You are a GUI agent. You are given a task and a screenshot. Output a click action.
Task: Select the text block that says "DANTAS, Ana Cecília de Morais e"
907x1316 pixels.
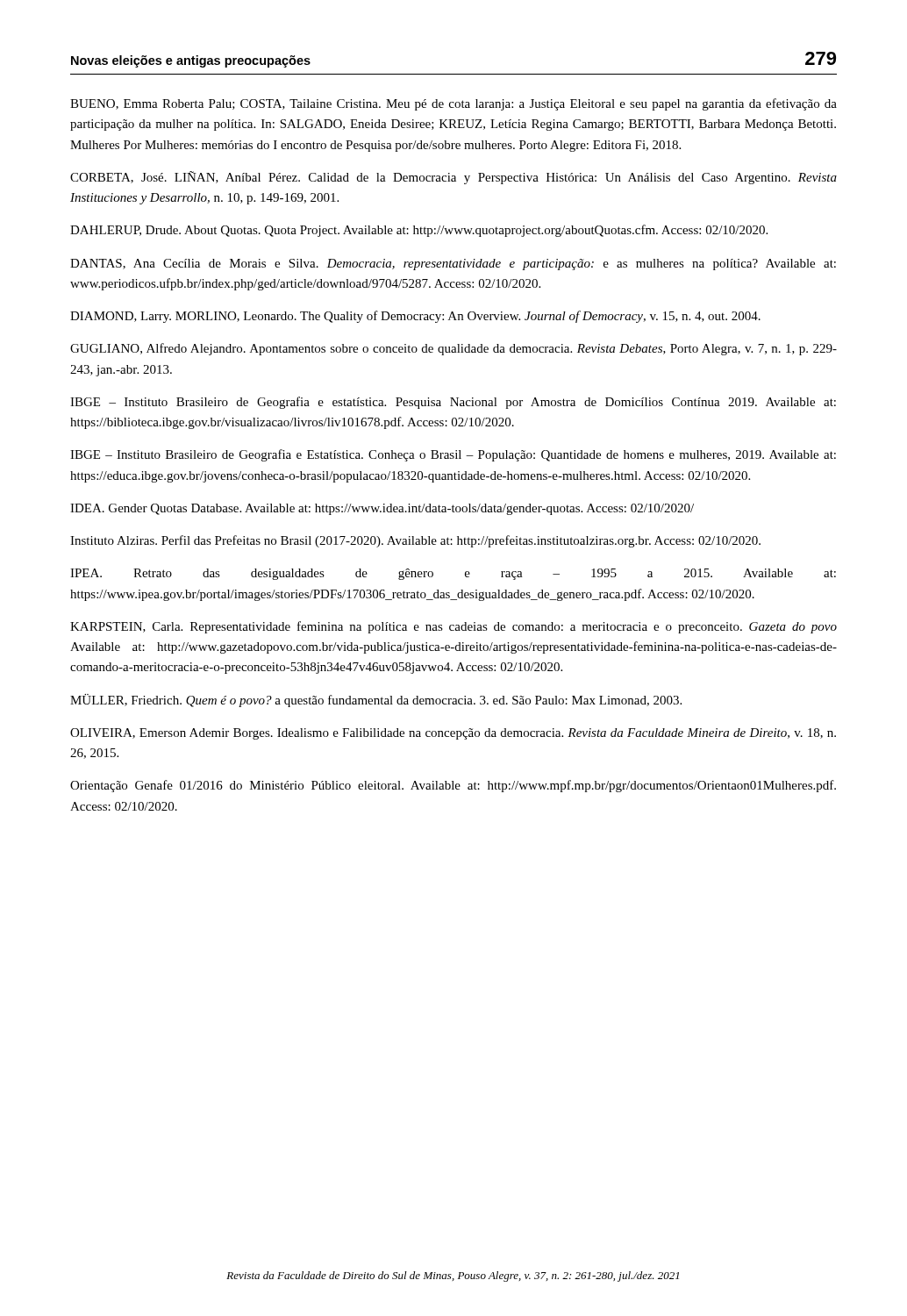click(454, 273)
